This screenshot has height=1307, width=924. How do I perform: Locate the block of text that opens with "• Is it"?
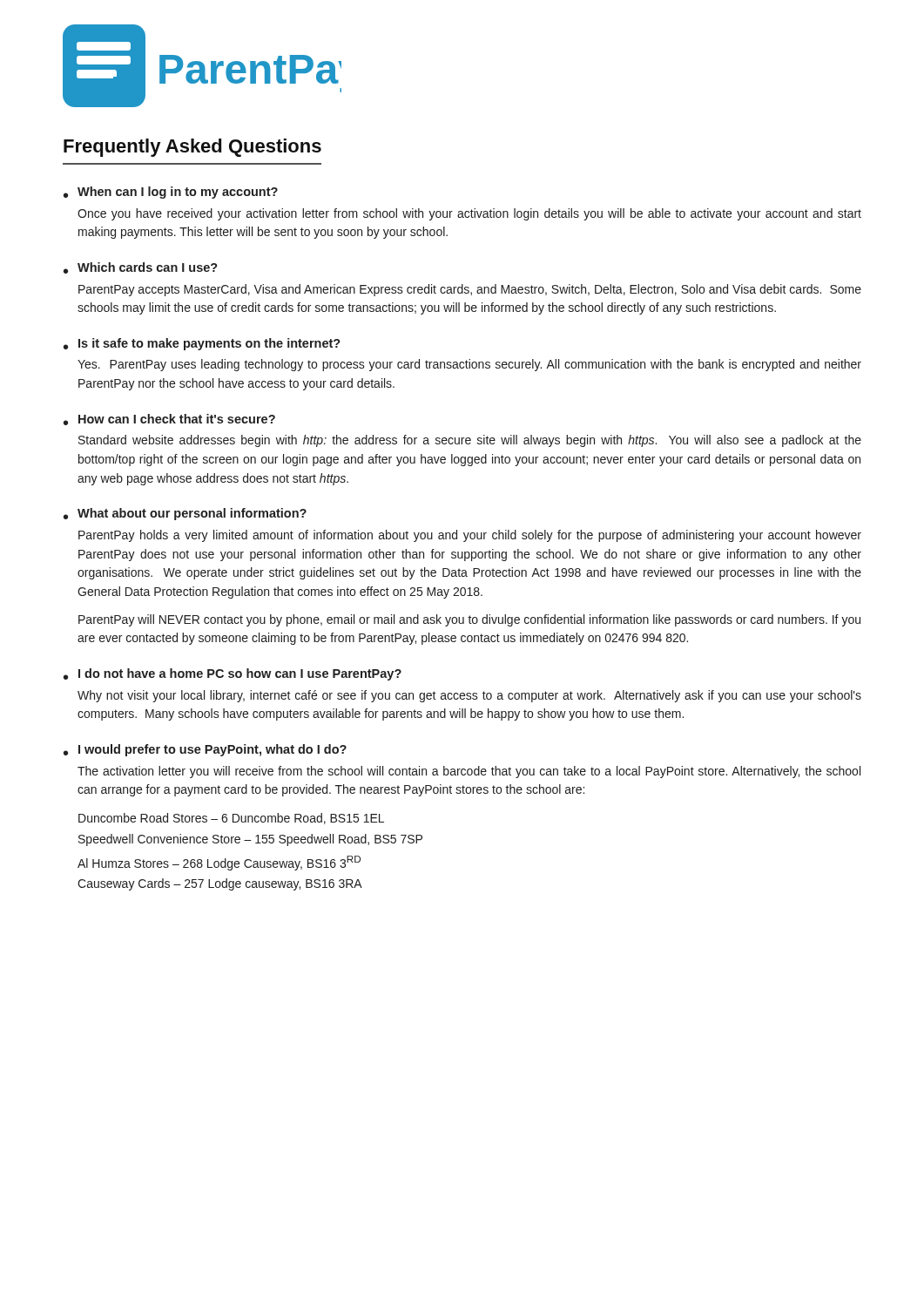462,365
